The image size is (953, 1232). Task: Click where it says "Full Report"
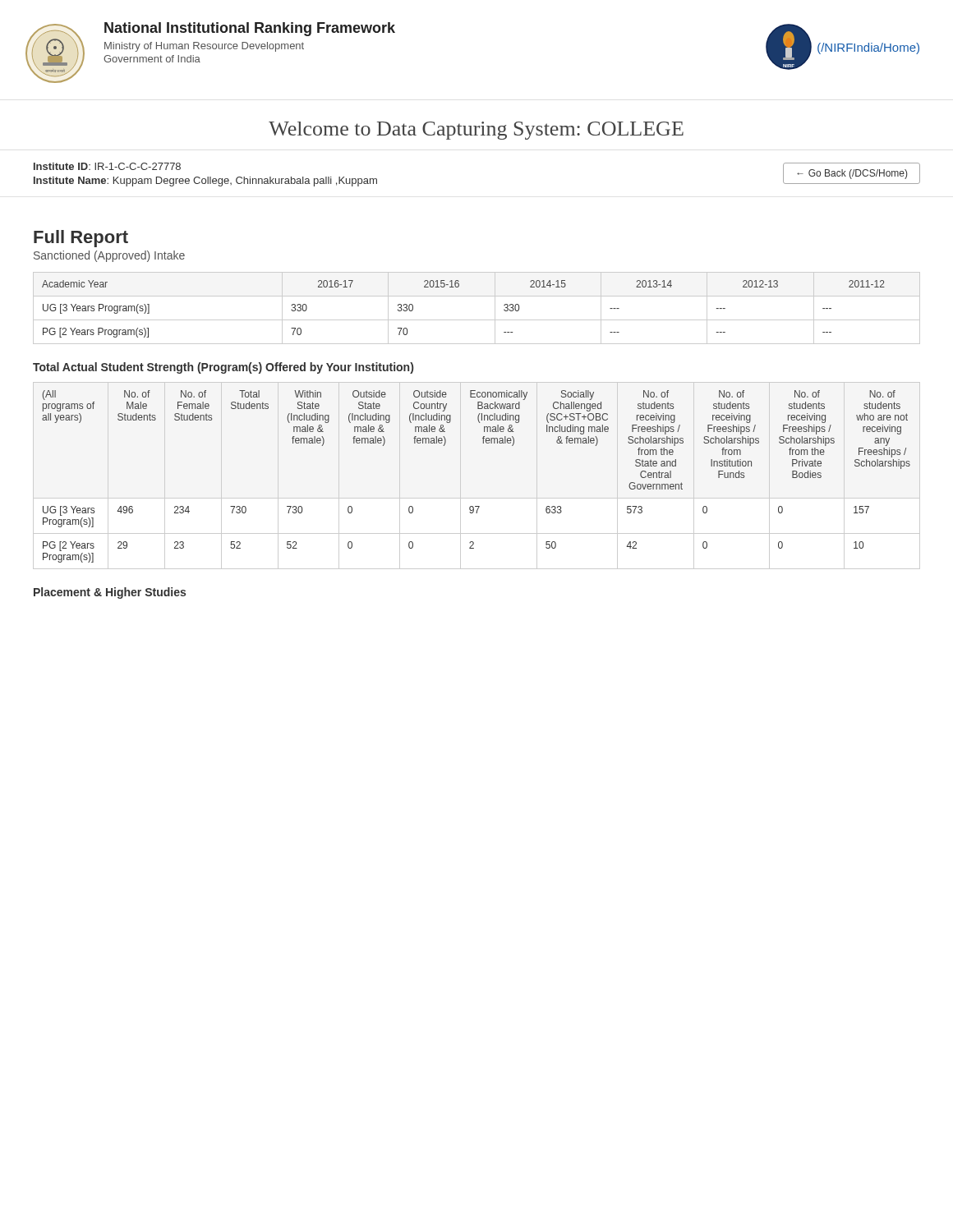(81, 237)
